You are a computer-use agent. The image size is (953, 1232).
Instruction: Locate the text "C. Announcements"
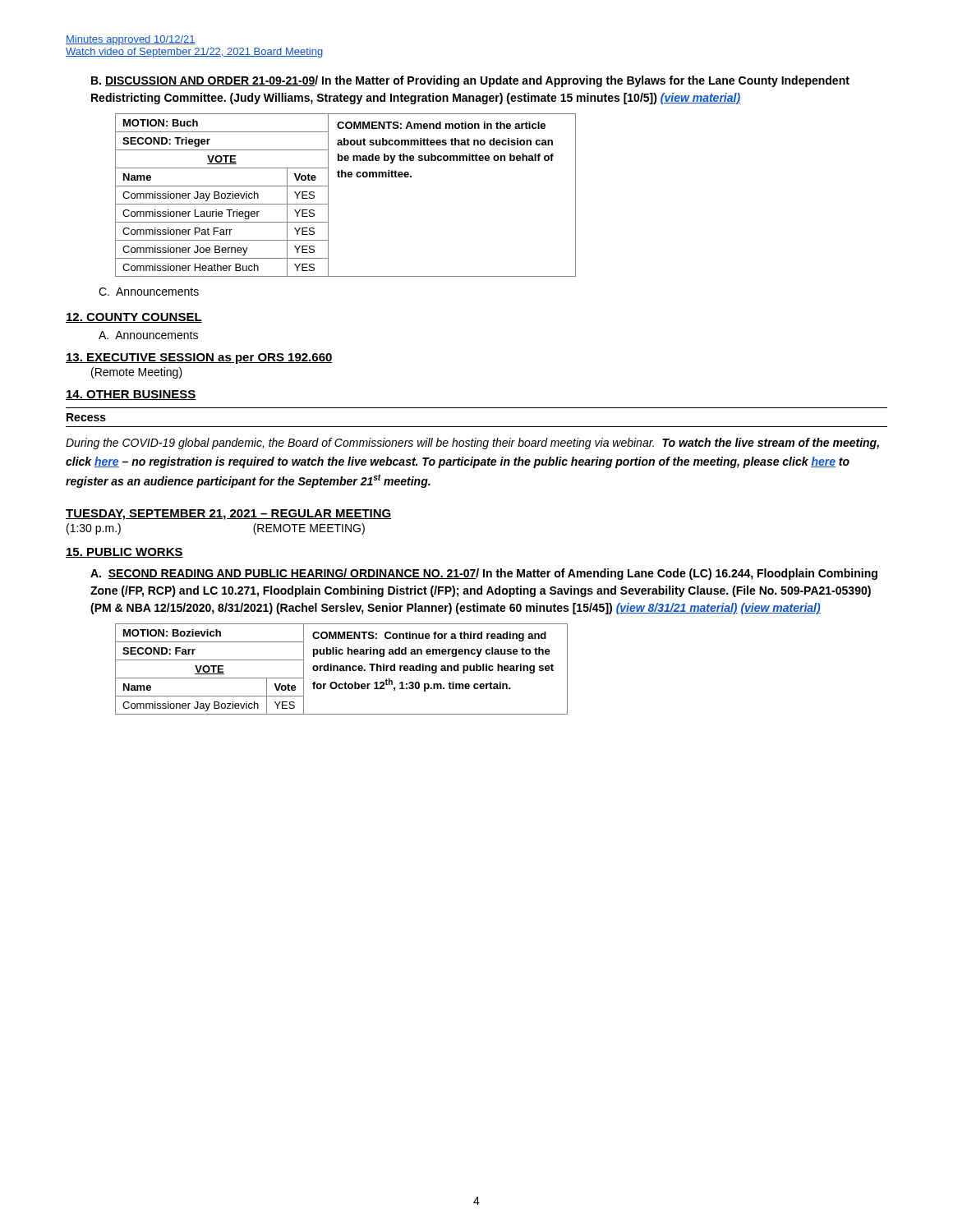(x=149, y=292)
